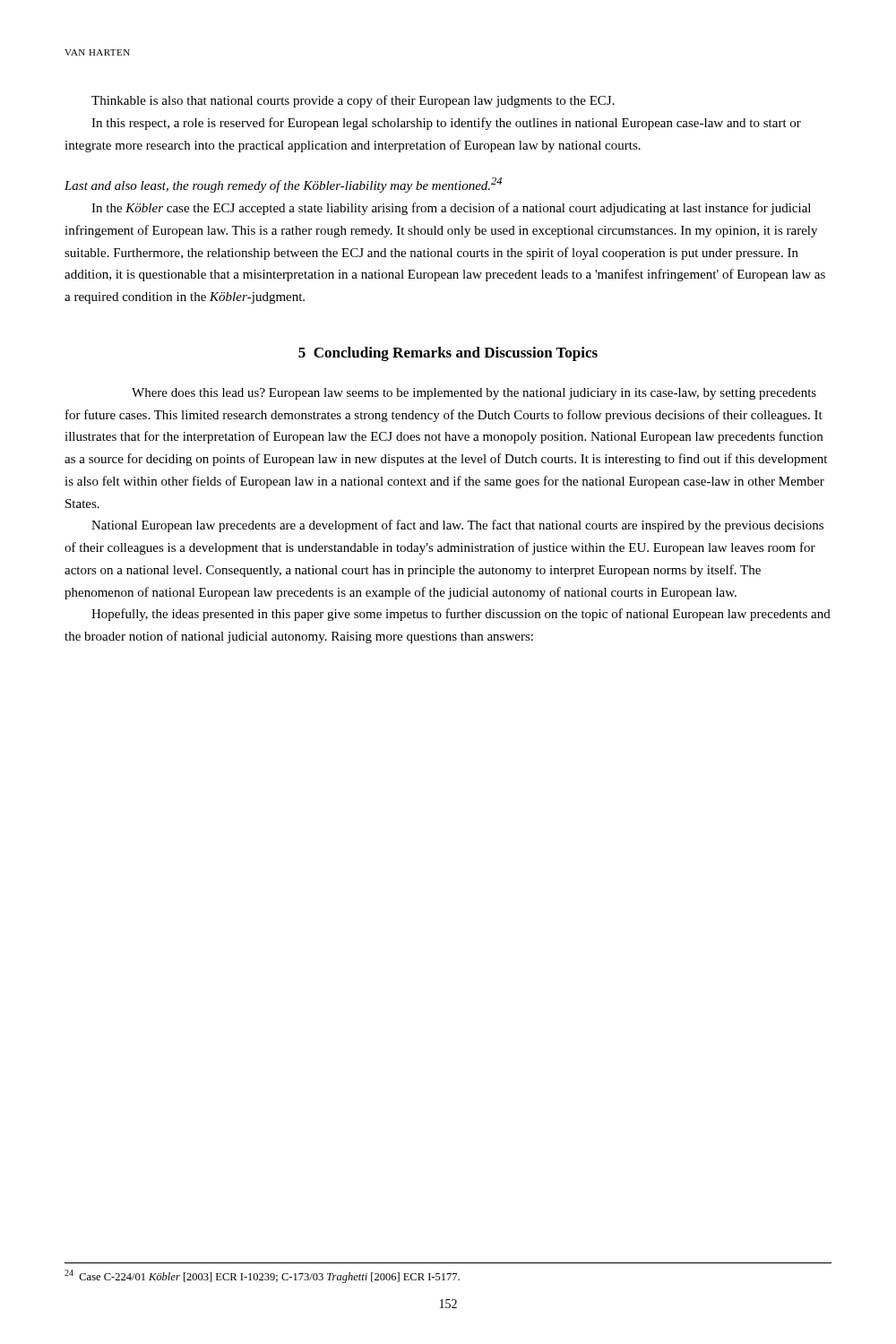Locate the footnote with the text "24 Case C-224/01 Köbler"
This screenshot has height=1344, width=896.
pos(262,1276)
